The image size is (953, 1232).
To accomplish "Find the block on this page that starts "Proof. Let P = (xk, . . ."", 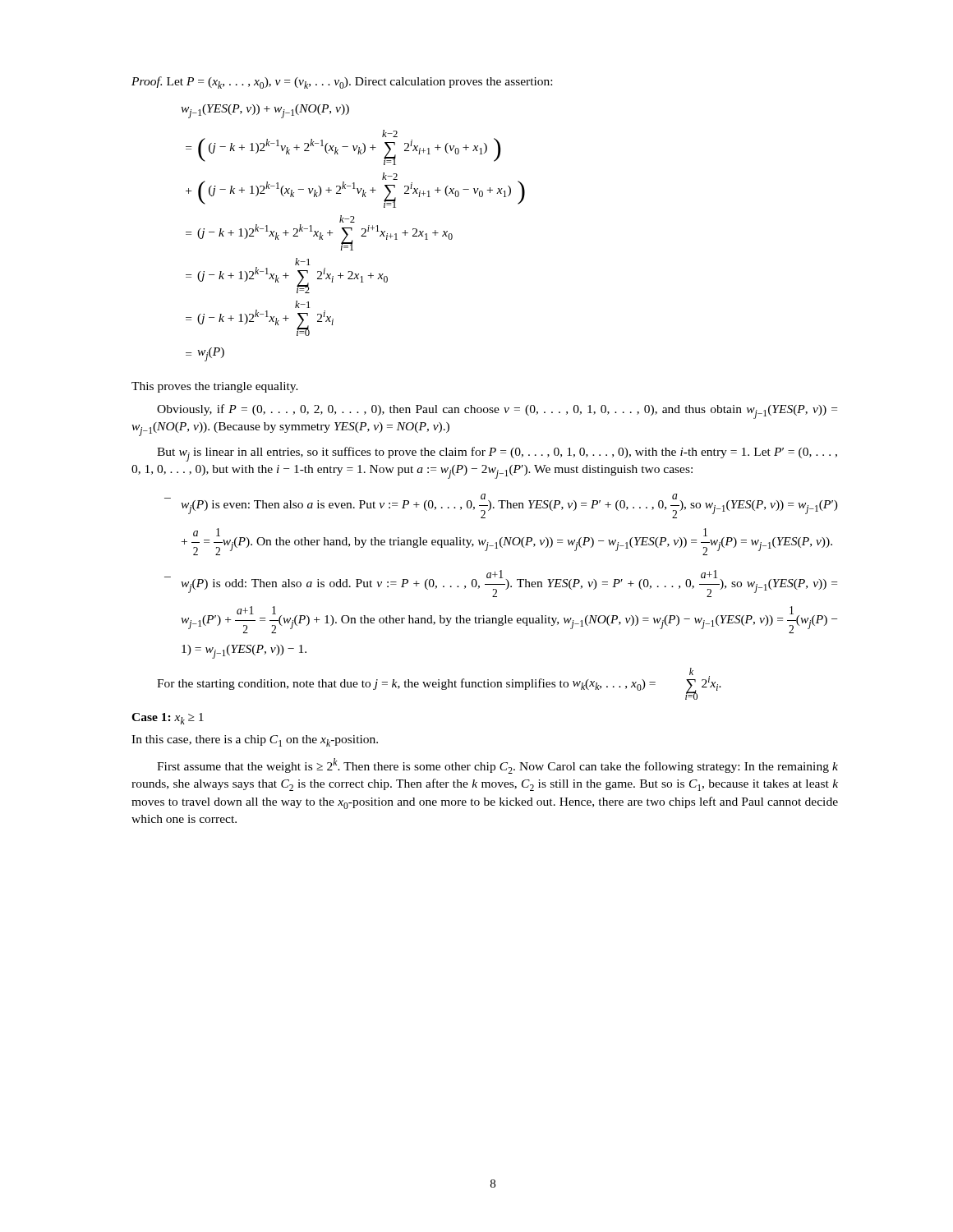I will 342,83.
